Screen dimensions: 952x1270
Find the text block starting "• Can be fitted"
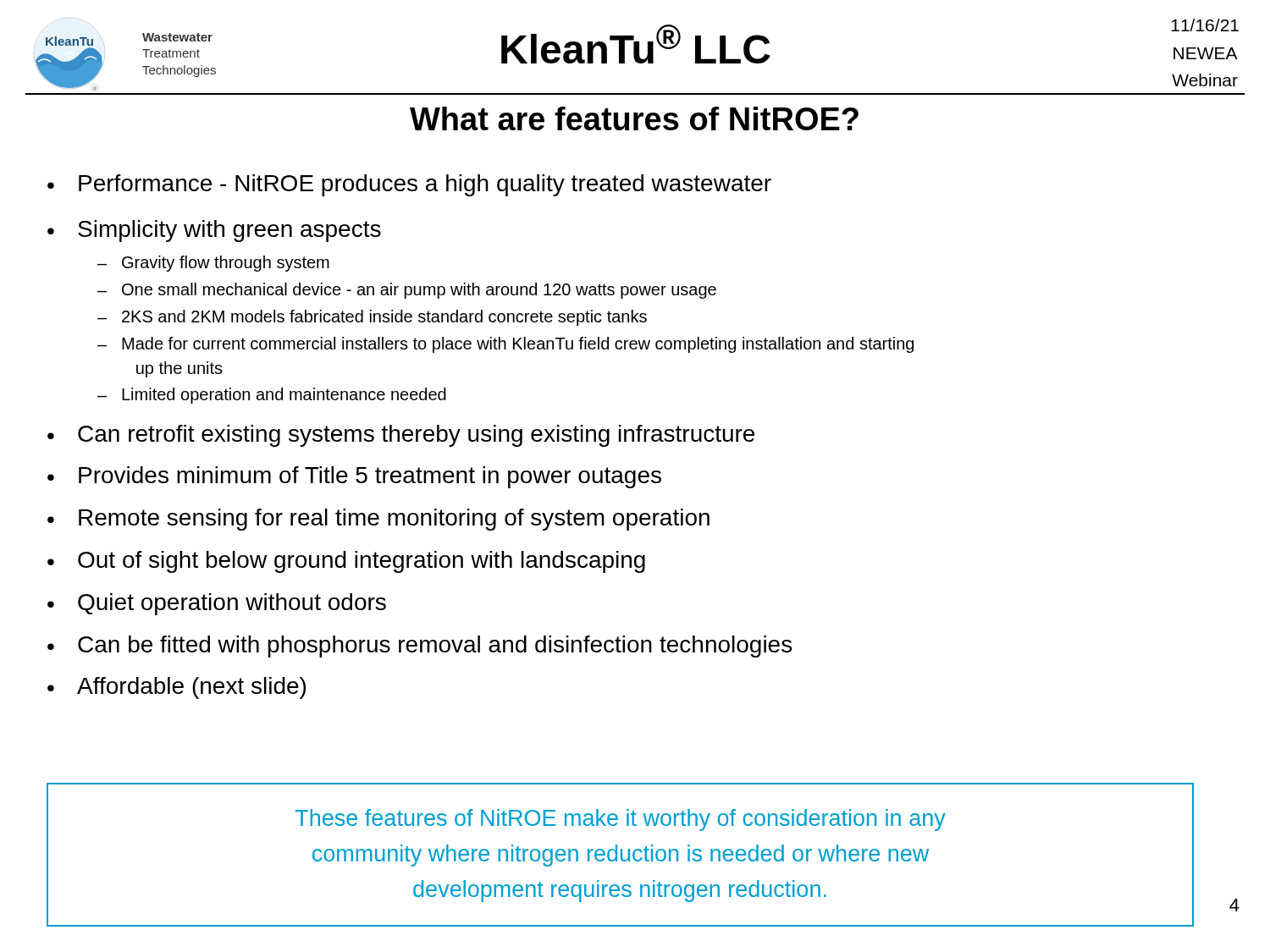(x=420, y=645)
